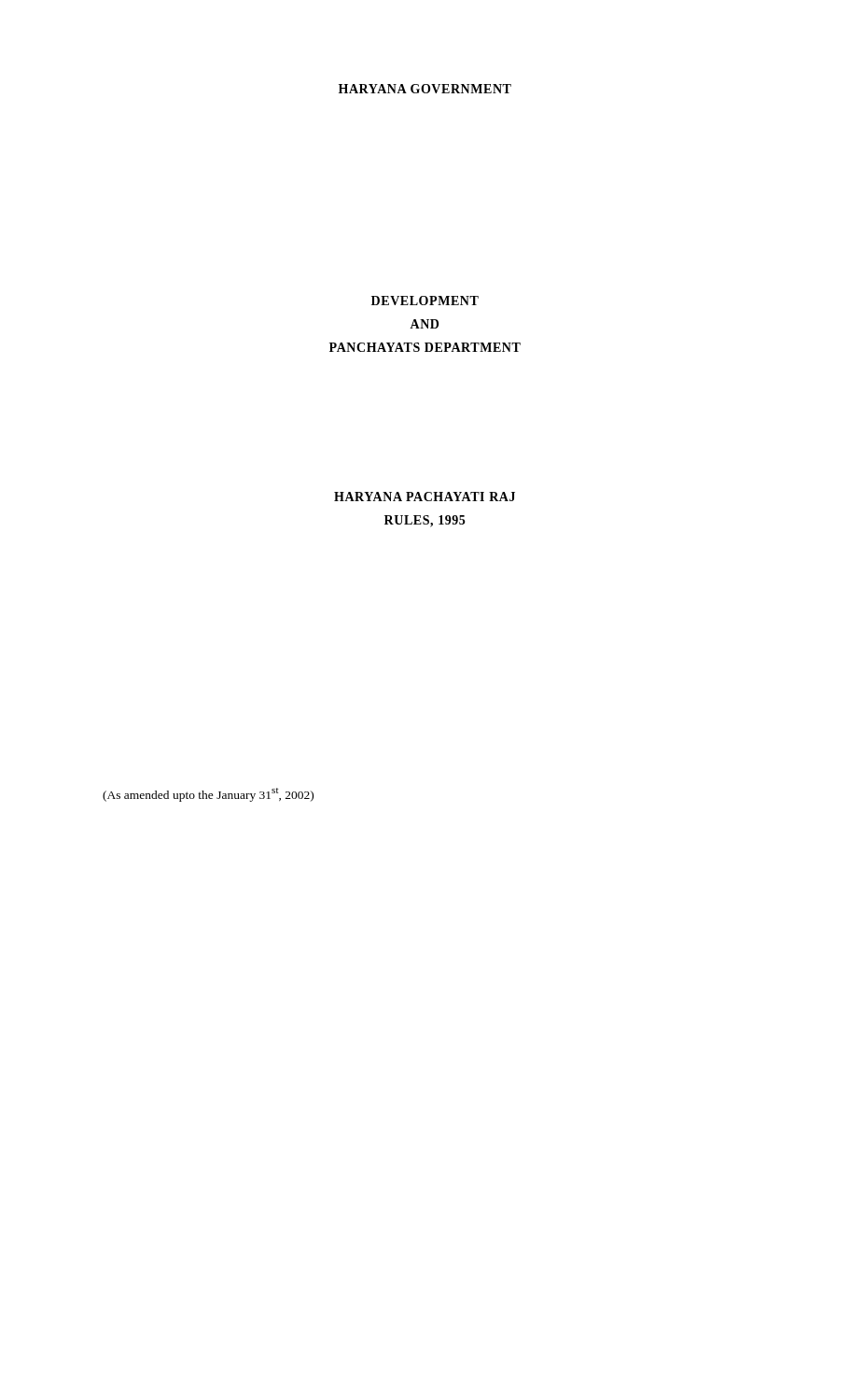Select the title containing "HARYANA PACHAYATI RAJ RULES,"

pyautogui.click(x=425, y=509)
